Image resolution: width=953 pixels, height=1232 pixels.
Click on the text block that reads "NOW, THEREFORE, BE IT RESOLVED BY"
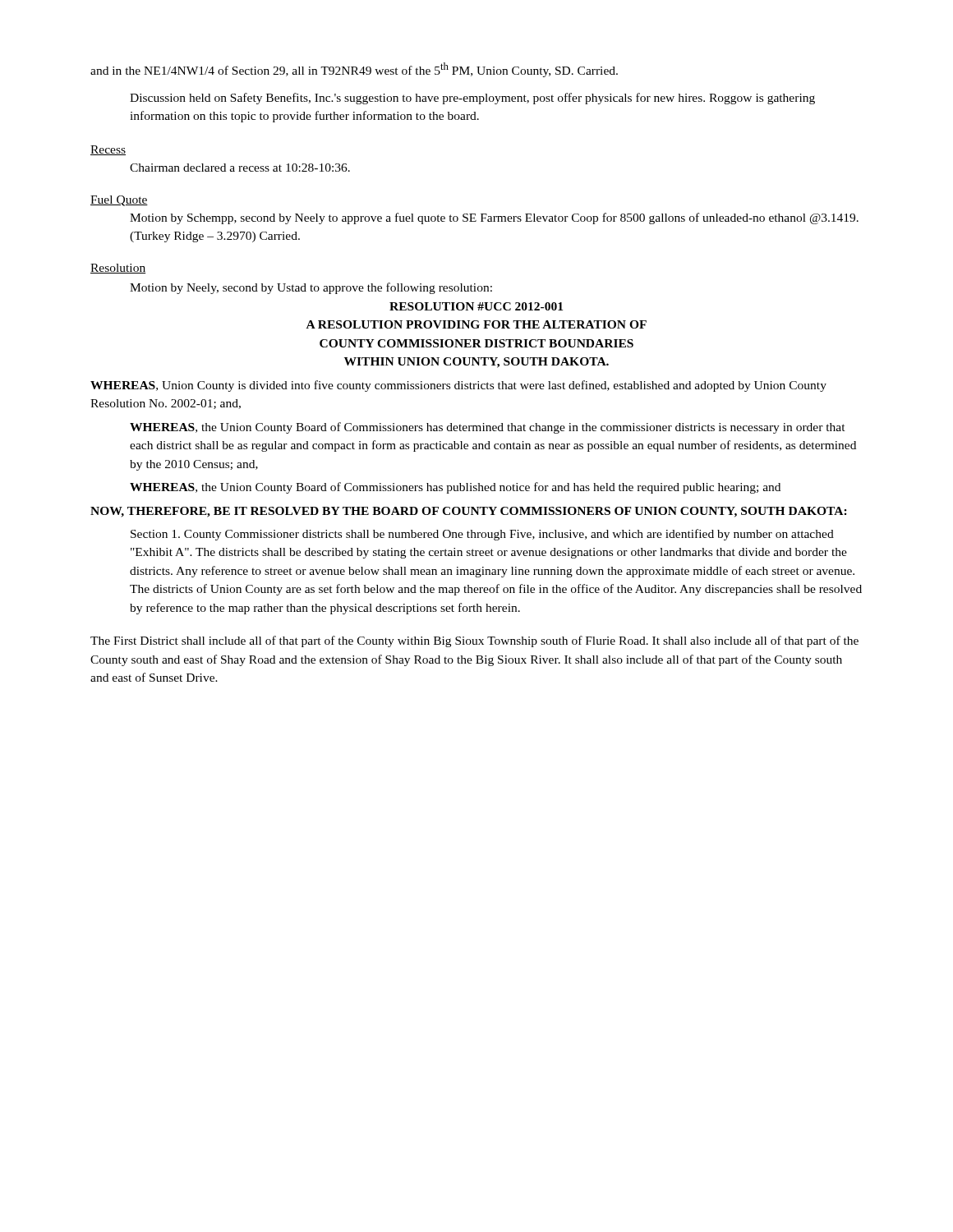coord(469,510)
